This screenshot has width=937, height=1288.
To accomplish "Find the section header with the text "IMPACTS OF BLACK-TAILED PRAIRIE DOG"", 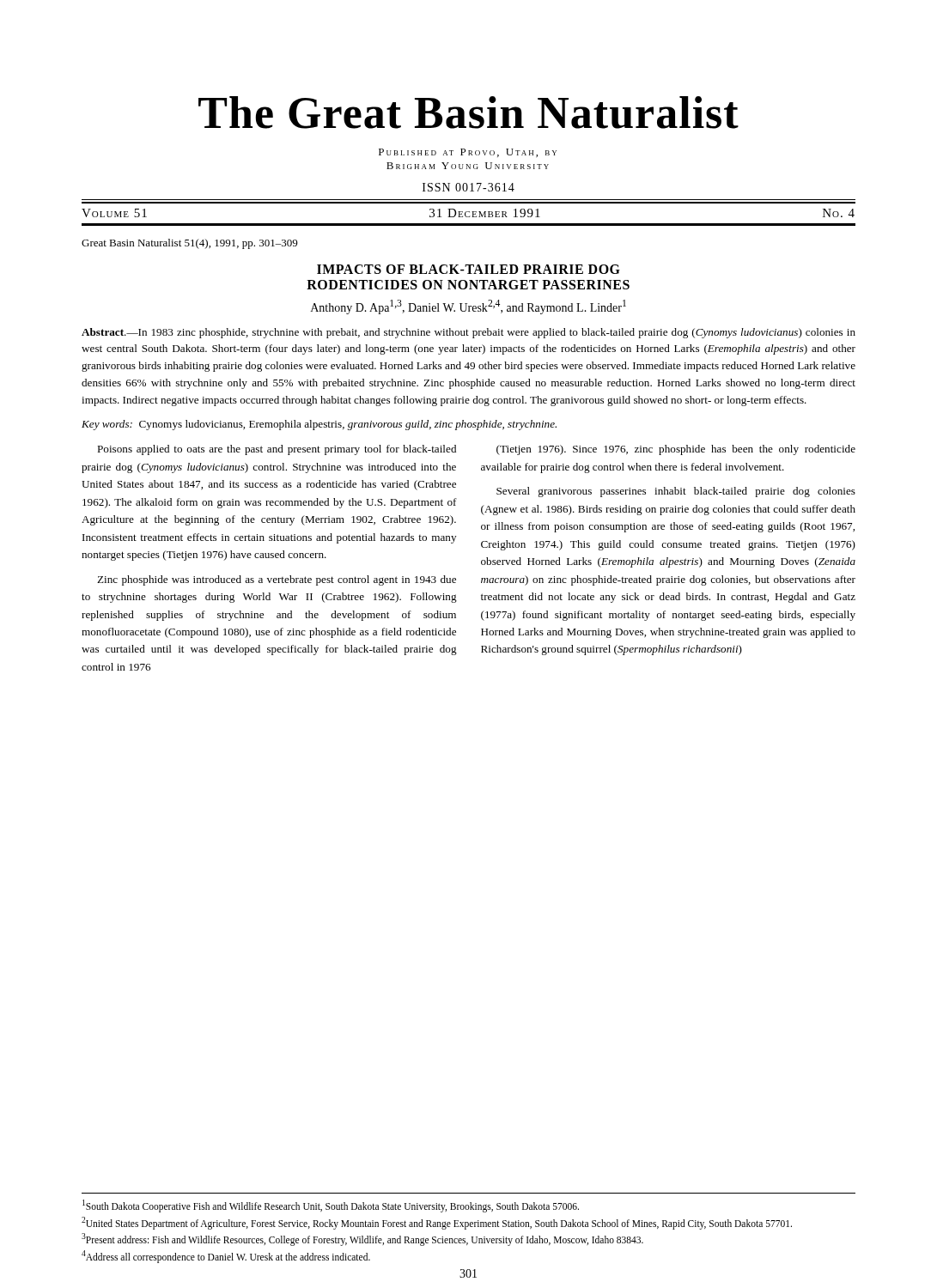I will point(468,277).
